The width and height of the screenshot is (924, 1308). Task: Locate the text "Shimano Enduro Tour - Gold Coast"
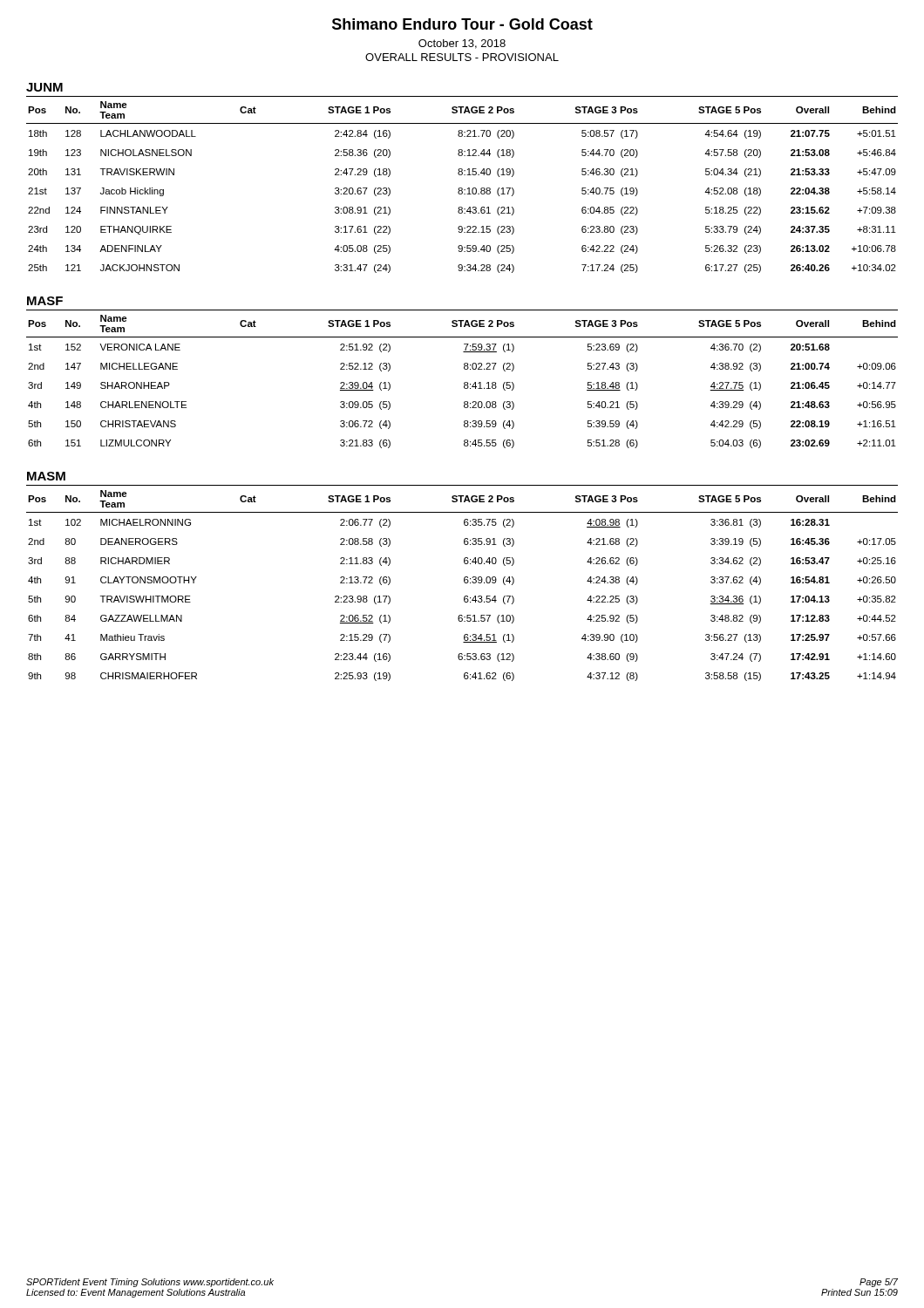coord(462,24)
